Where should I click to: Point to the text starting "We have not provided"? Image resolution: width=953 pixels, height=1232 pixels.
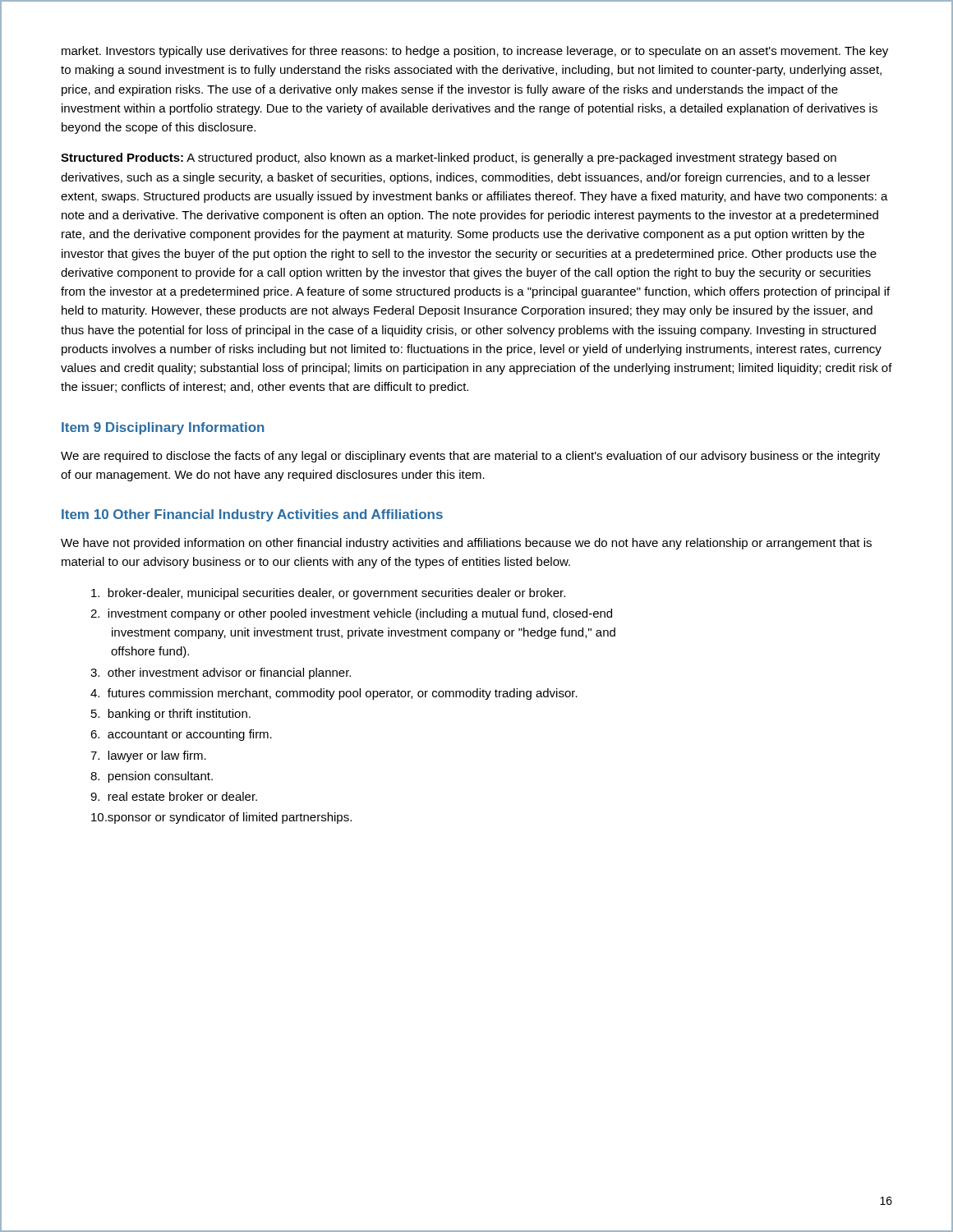coord(466,552)
